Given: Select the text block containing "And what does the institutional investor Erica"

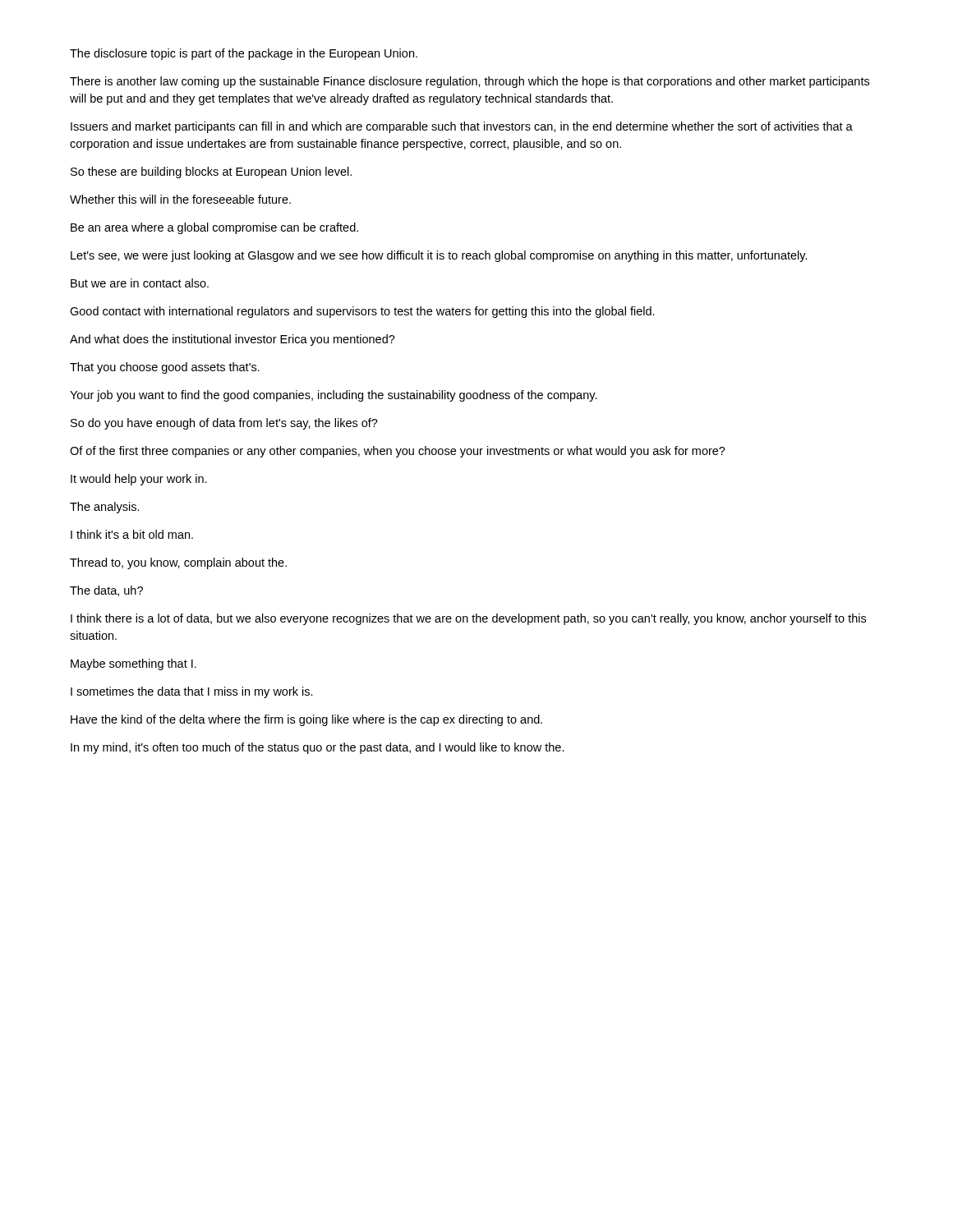Looking at the screenshot, I should 232,339.
